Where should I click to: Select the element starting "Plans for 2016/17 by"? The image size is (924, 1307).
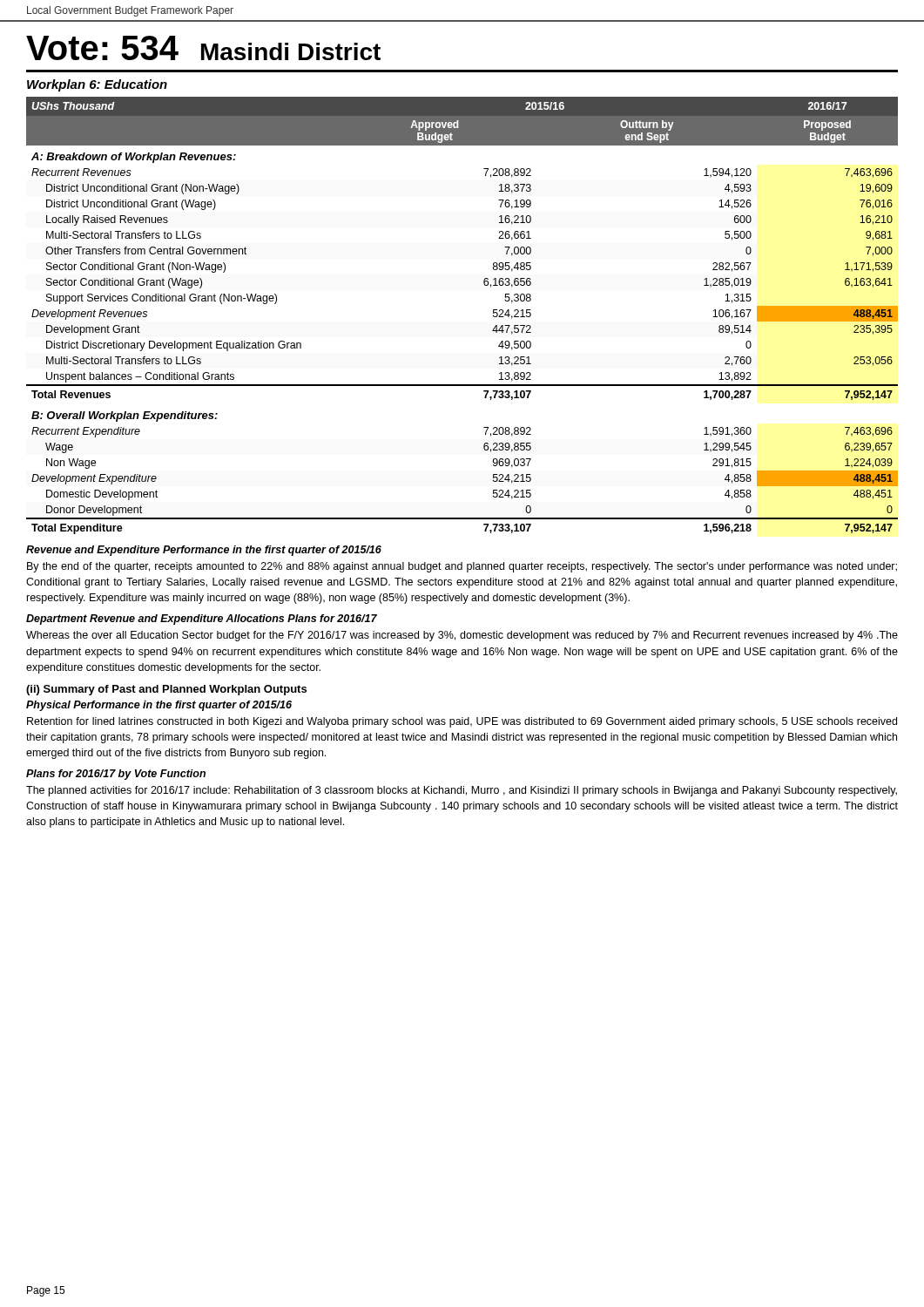pos(116,774)
